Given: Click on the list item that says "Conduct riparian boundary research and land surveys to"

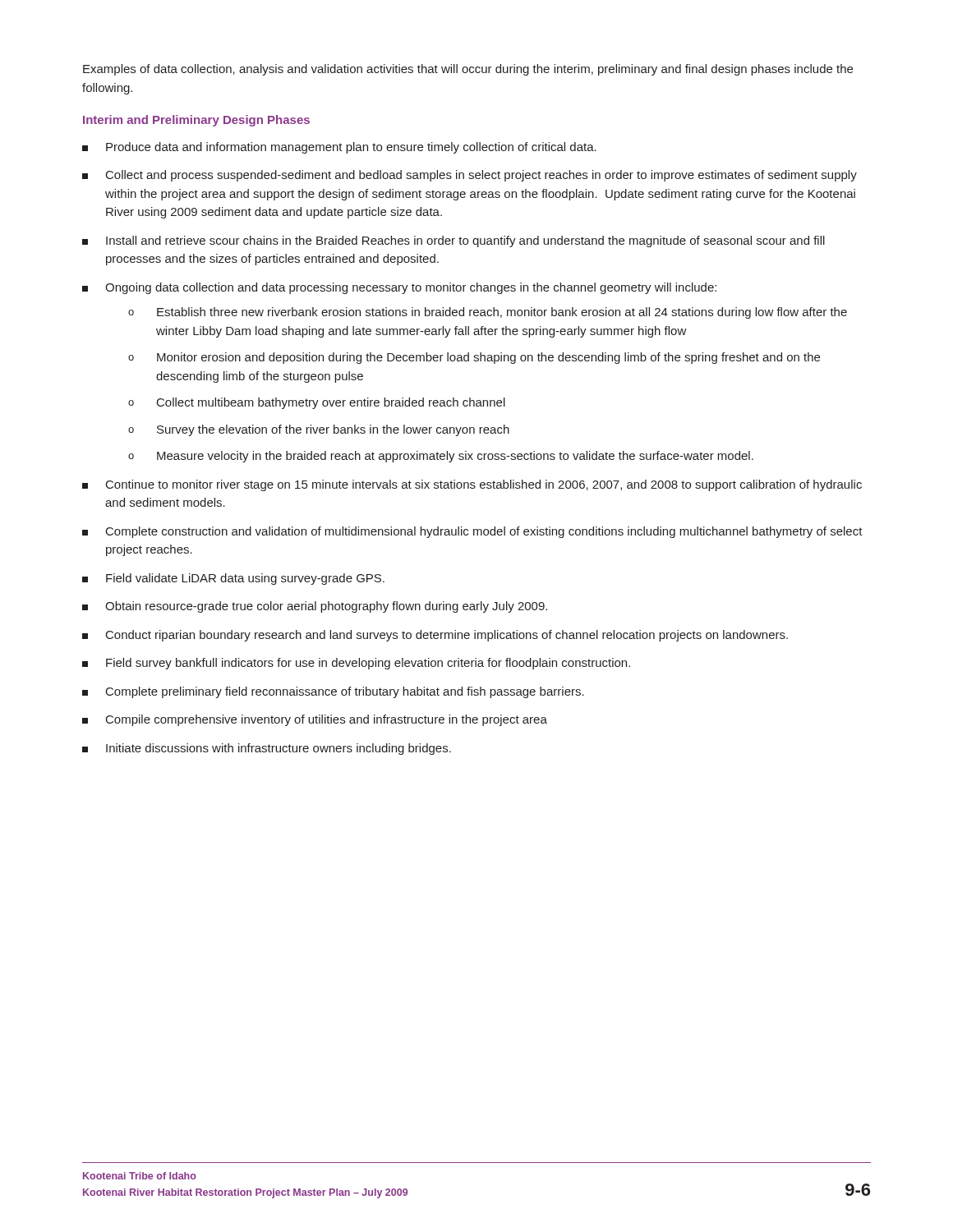Looking at the screenshot, I should point(476,635).
